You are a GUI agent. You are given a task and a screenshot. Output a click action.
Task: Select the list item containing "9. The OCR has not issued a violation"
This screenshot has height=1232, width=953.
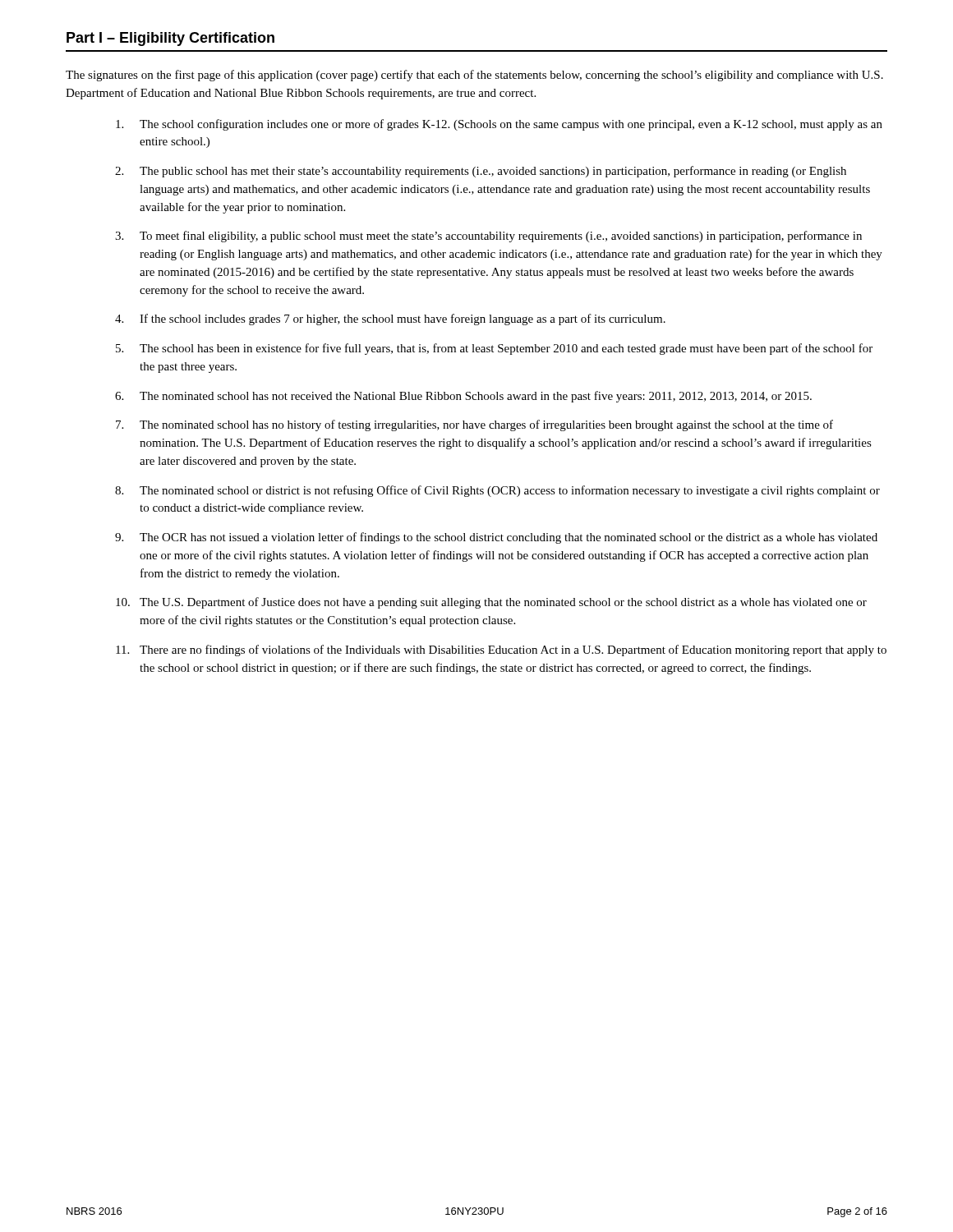coord(501,556)
